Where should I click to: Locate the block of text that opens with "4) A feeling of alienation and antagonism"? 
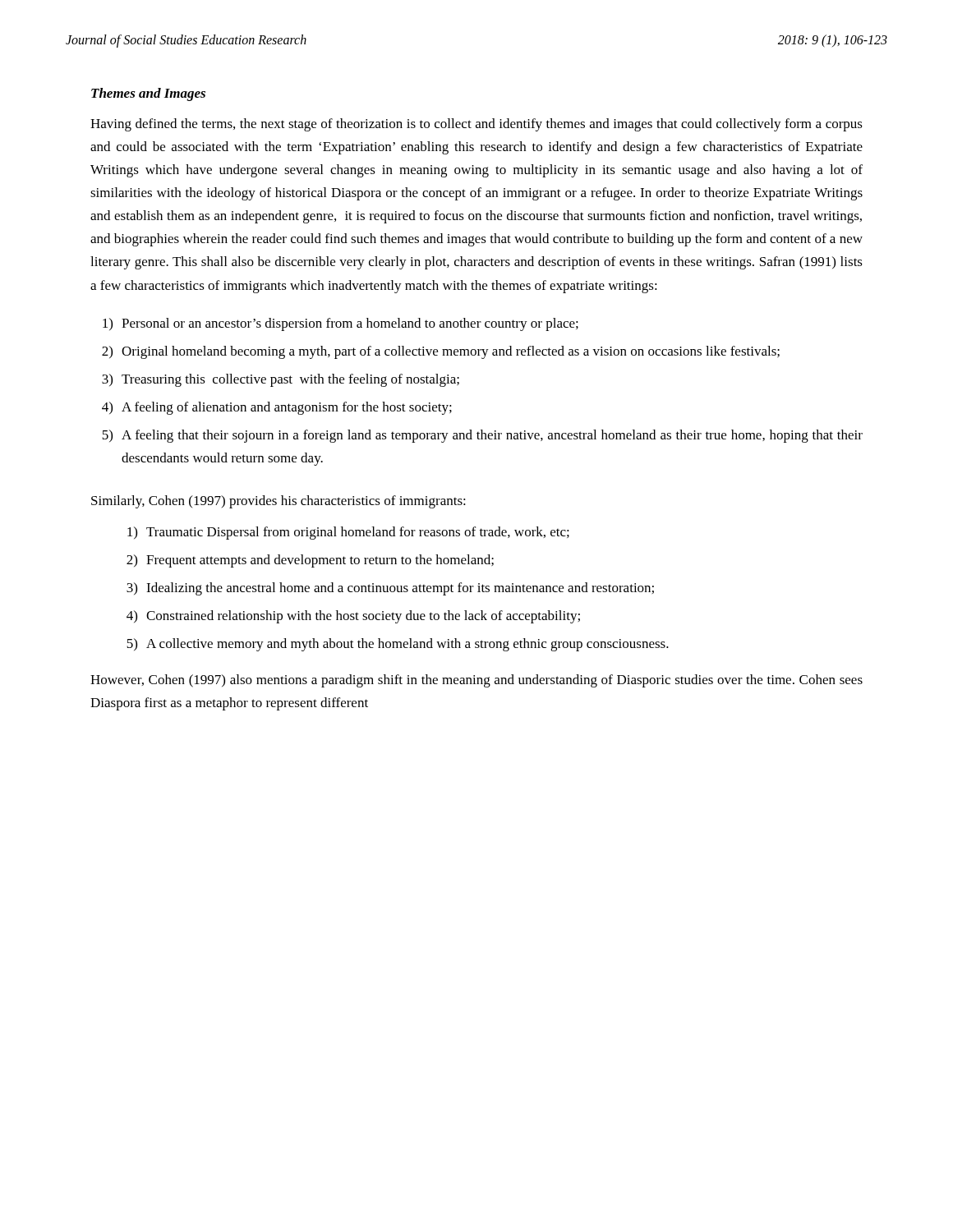pyautogui.click(x=271, y=407)
